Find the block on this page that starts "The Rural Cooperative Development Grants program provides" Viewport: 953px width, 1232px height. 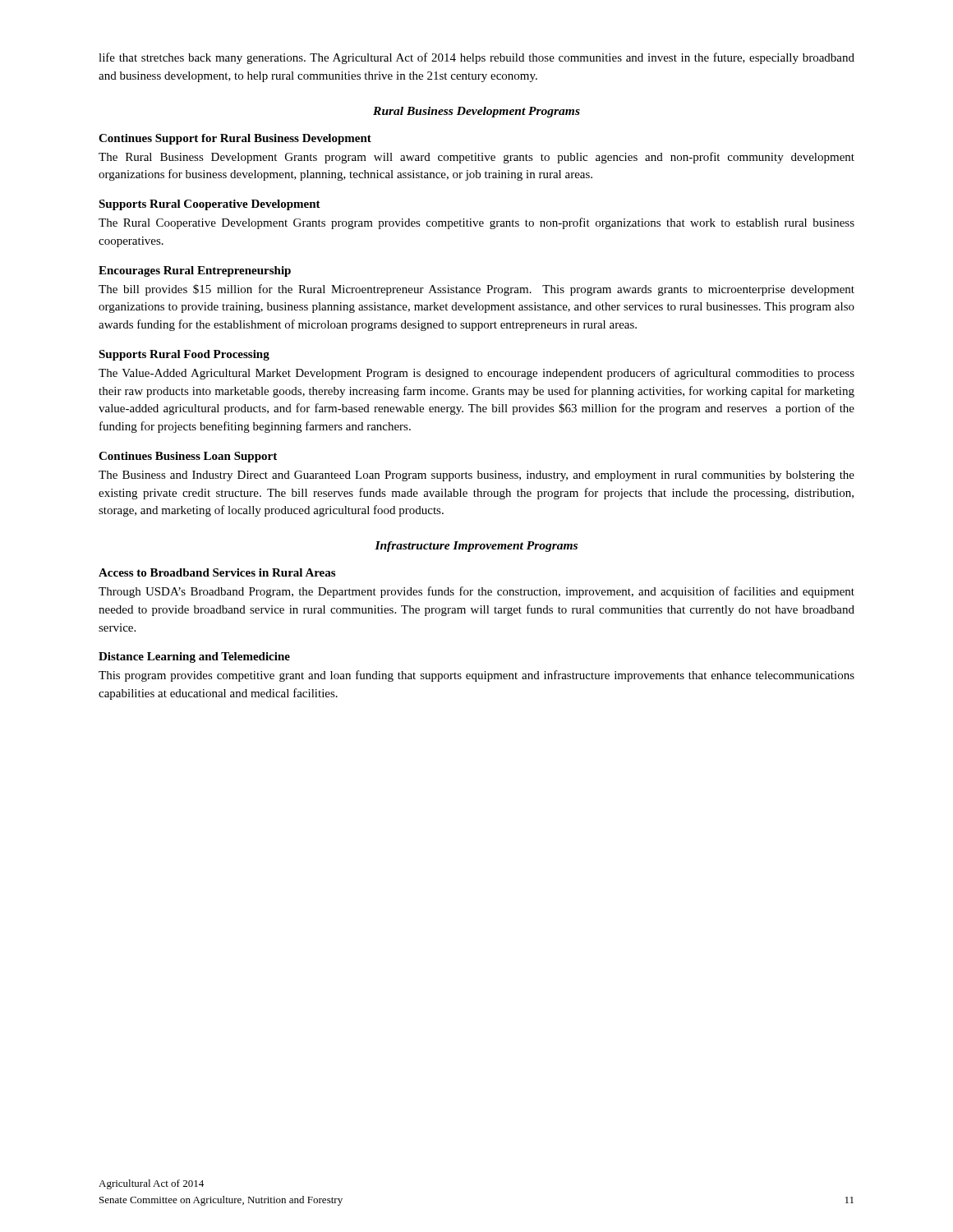[476, 231]
